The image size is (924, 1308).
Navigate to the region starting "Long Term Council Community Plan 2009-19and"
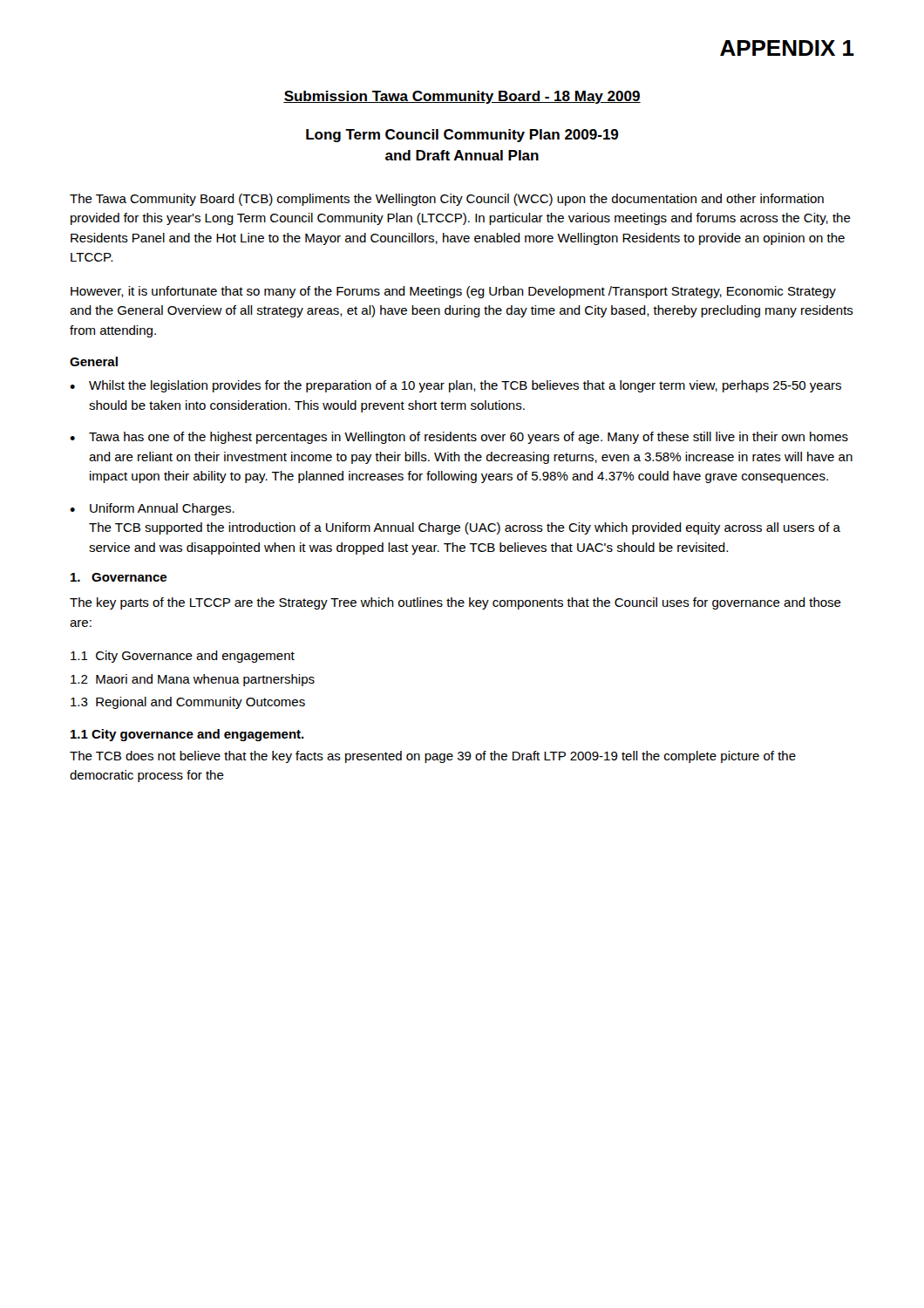[462, 145]
